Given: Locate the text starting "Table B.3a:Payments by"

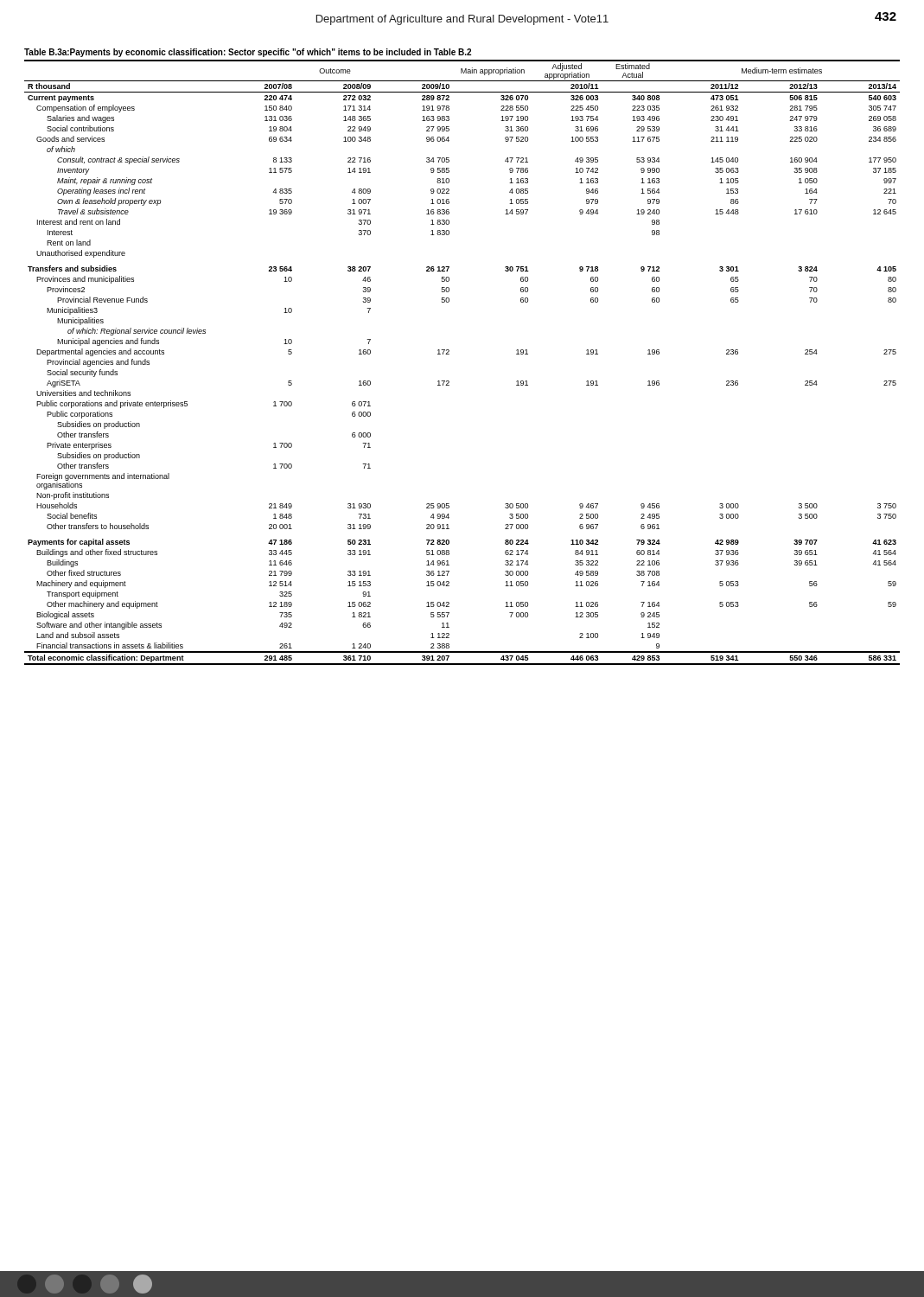Looking at the screenshot, I should pyautogui.click(x=248, y=52).
